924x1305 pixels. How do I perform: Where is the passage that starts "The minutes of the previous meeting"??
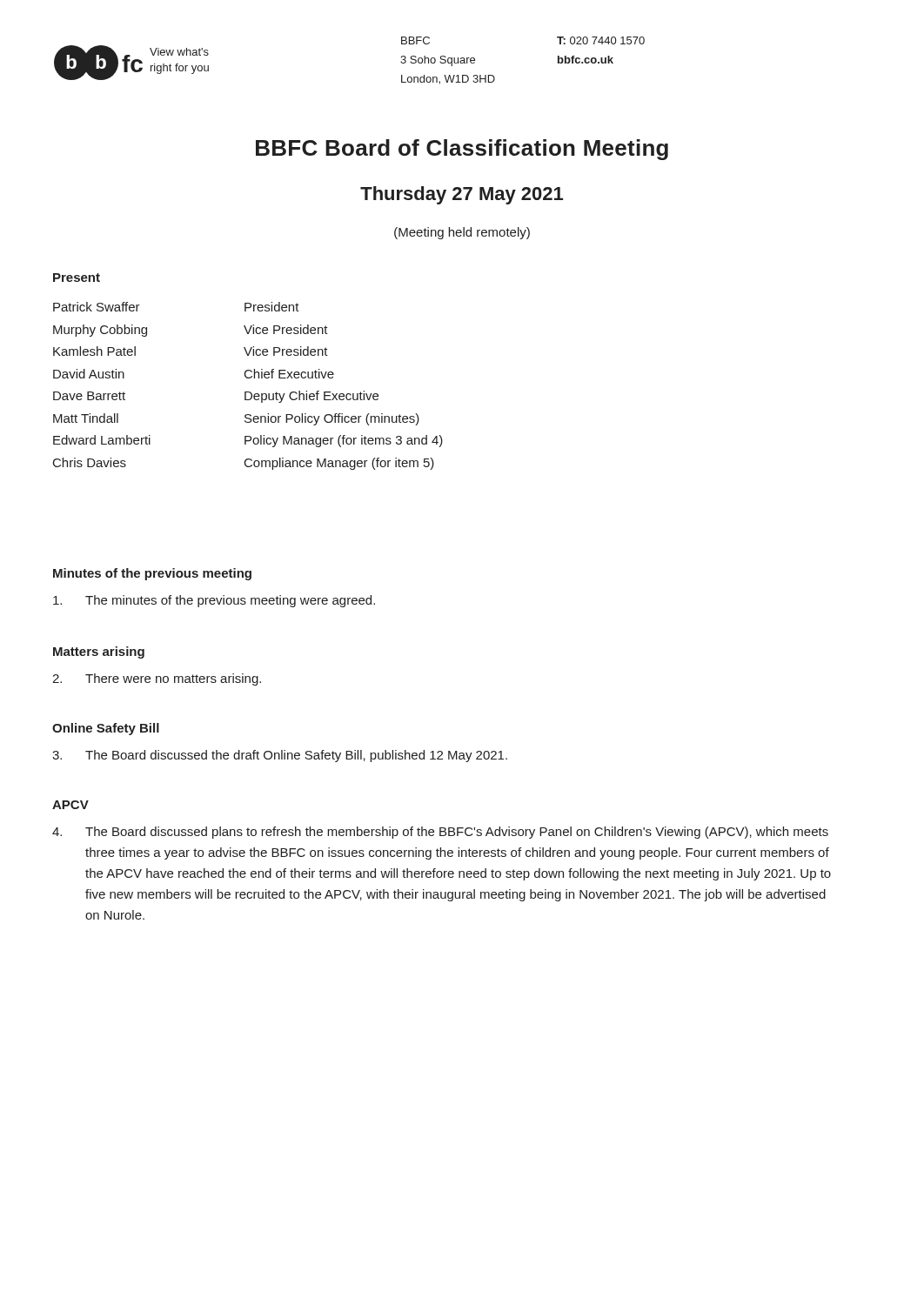214,601
